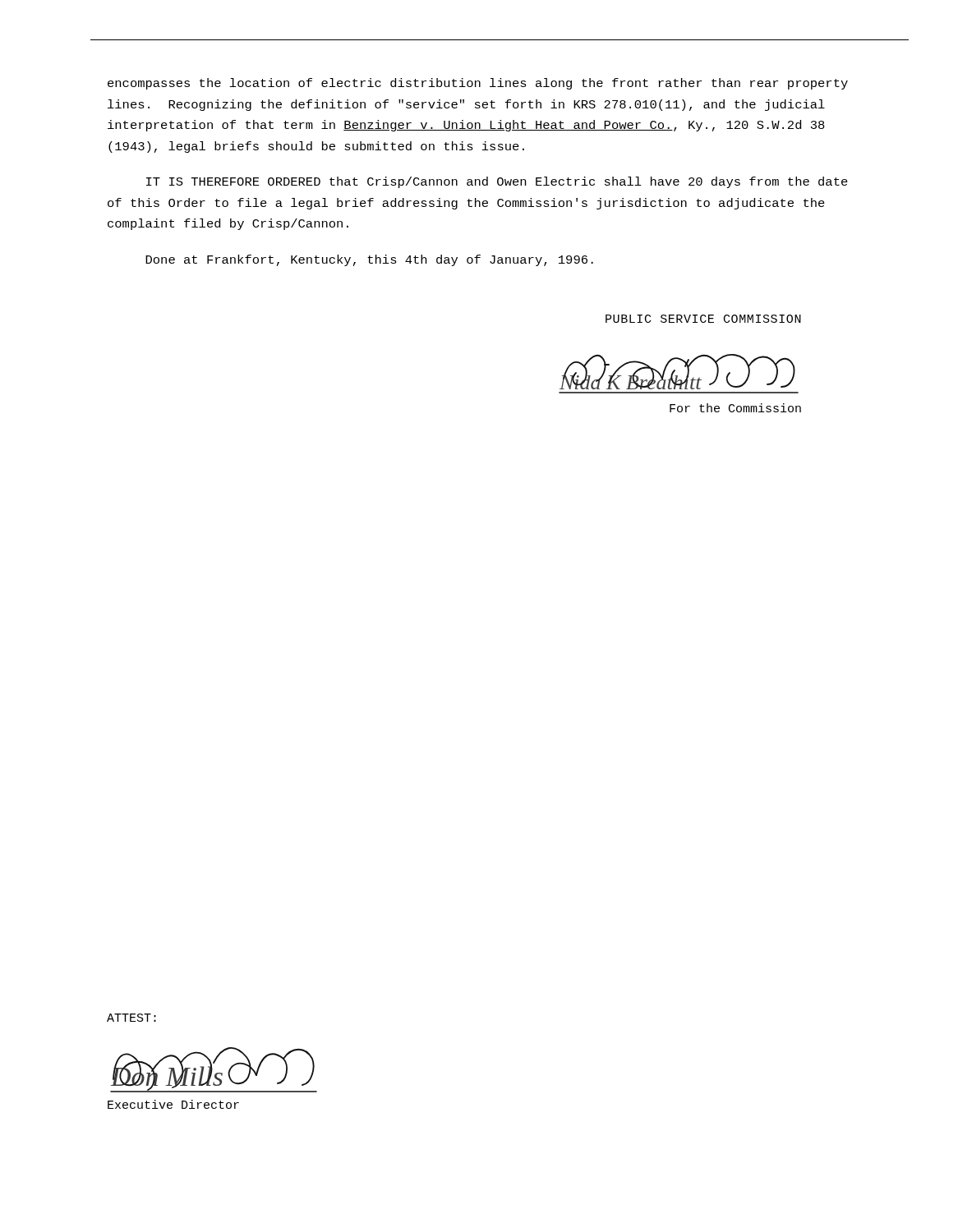Where does it say "PUBLIC SERVICE COMMISSION"?
The image size is (958, 1232).
pos(703,320)
